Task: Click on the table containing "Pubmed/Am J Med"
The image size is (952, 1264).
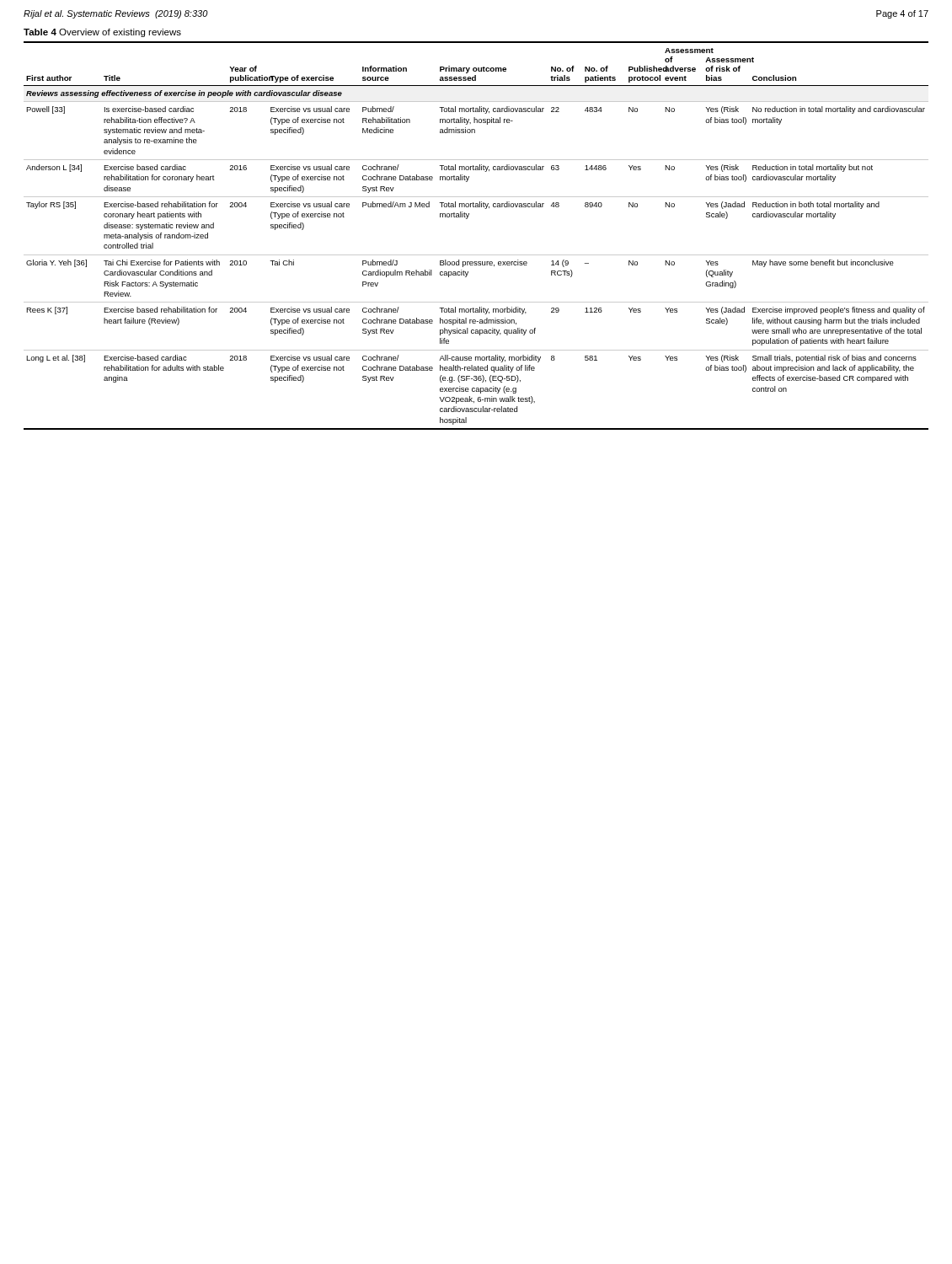Action: click(476, 236)
